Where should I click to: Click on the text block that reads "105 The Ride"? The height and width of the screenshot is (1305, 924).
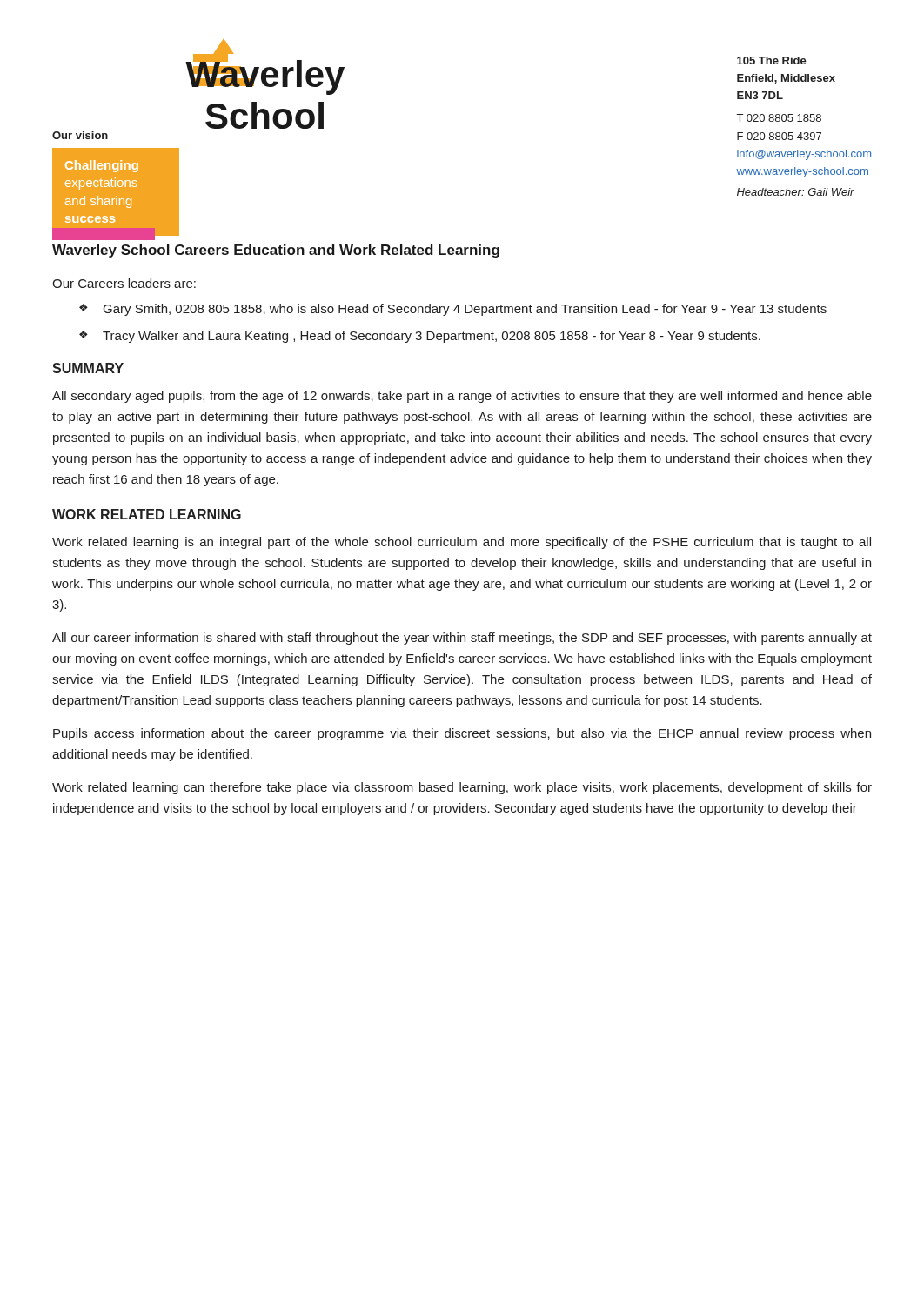[x=804, y=127]
